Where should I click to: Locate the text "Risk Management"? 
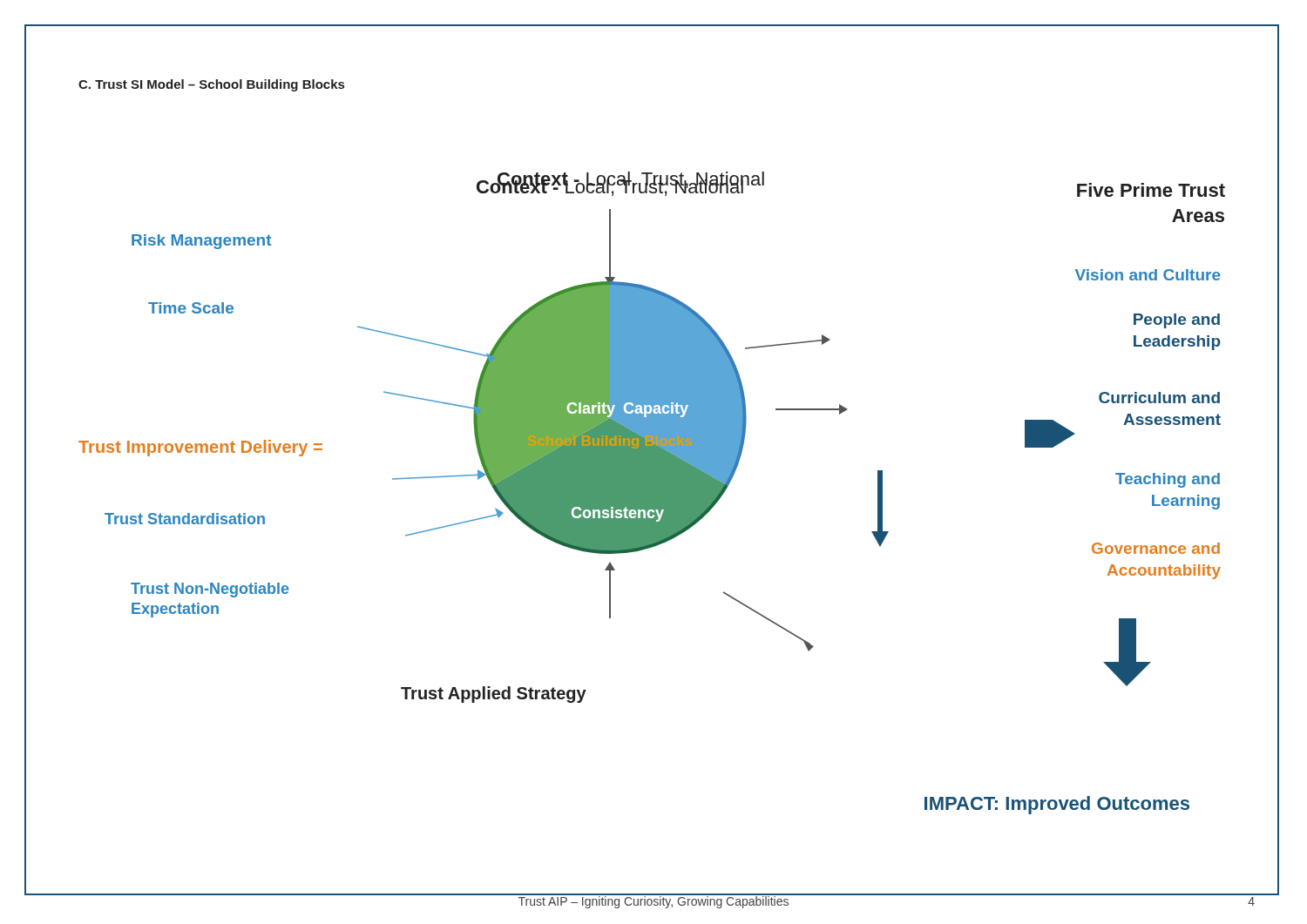coord(201,240)
